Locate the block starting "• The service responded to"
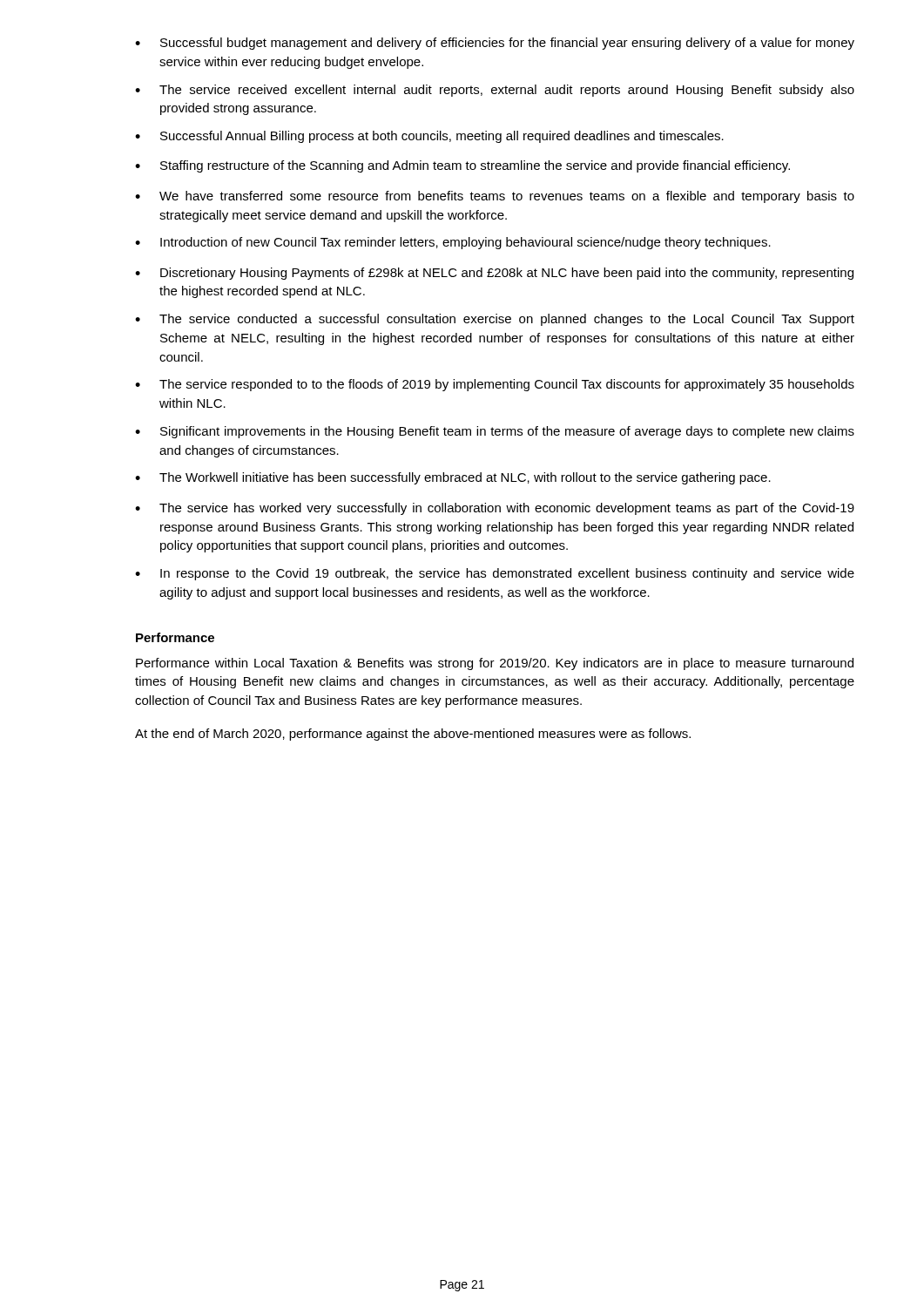The width and height of the screenshot is (924, 1307). [495, 394]
